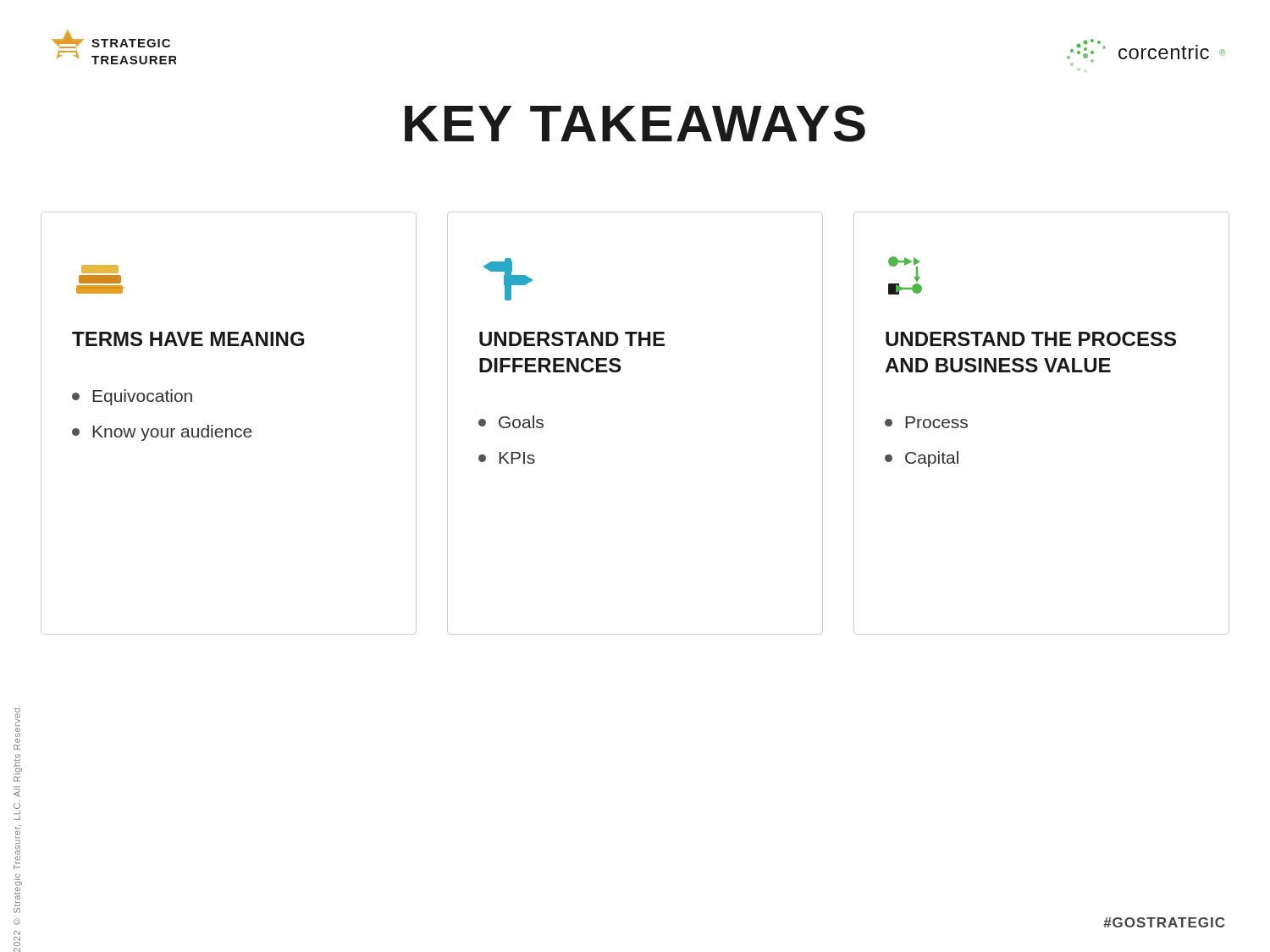Viewport: 1270px width, 952px height.
Task: Navigate to the region starting "KEY TAKEAWAYS"
Action: pyautogui.click(x=635, y=123)
